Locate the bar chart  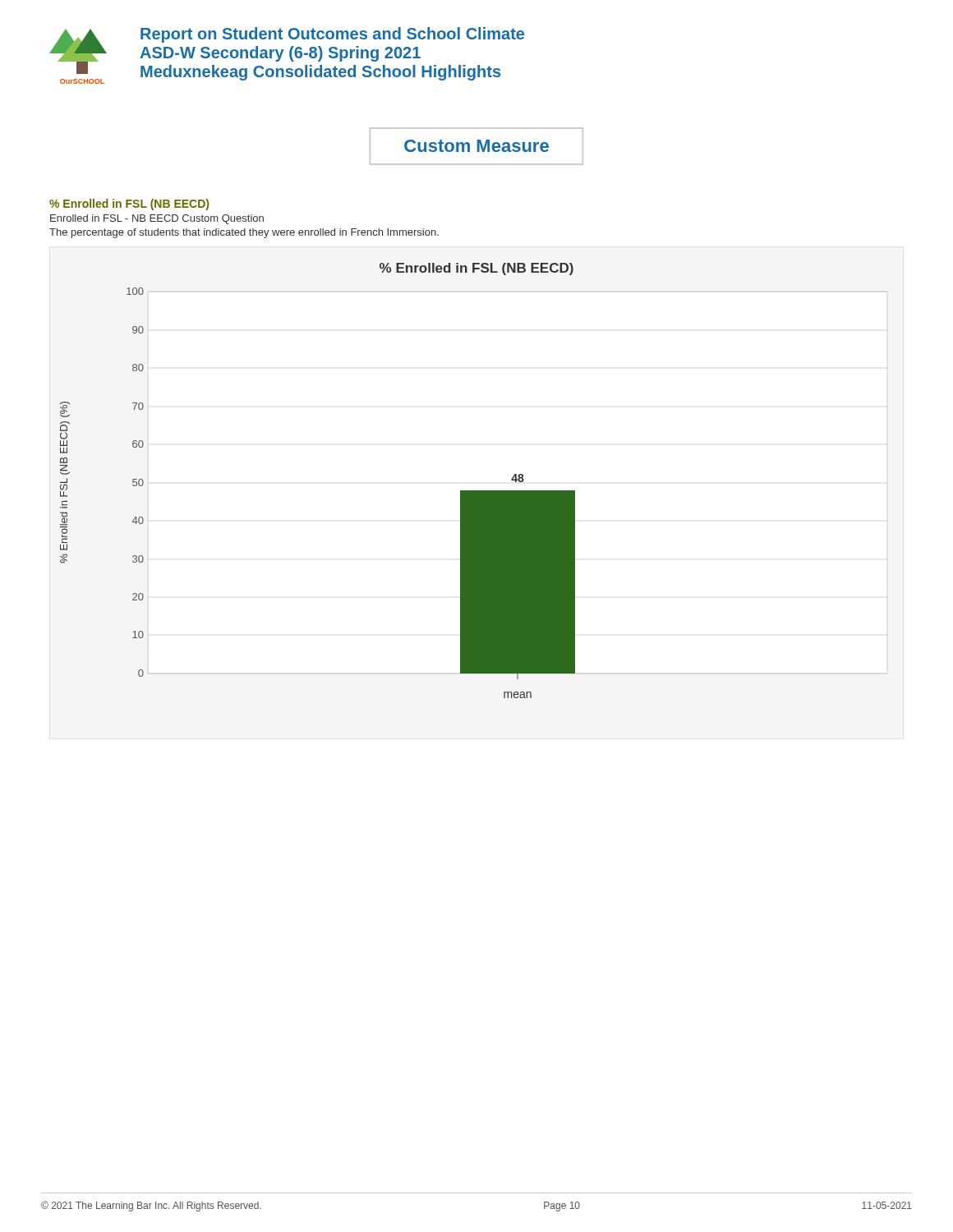(x=476, y=493)
